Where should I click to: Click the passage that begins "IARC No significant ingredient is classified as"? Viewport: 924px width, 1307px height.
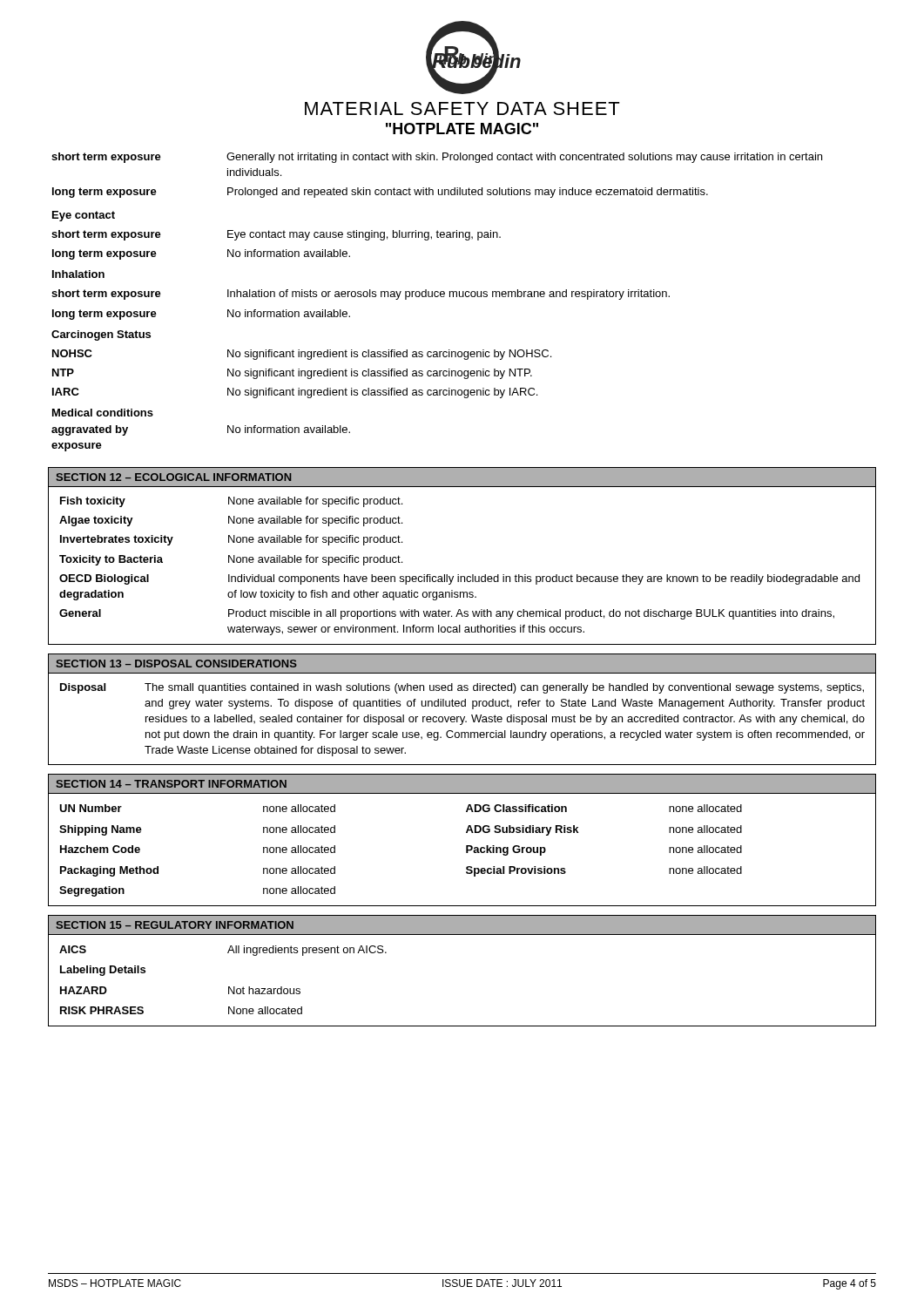(462, 392)
